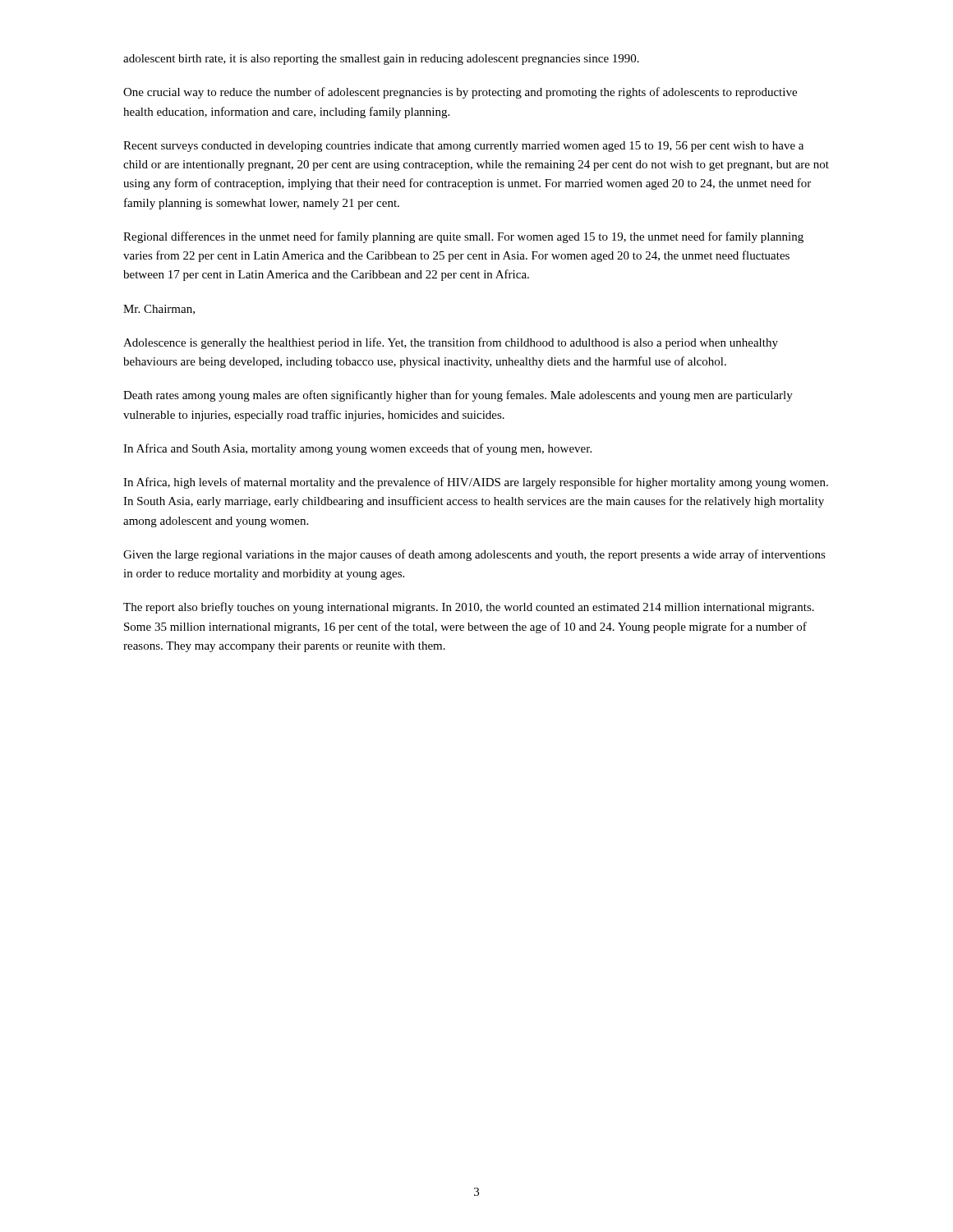This screenshot has width=953, height=1232.
Task: Click the passage that begins "Given the large regional variations in the major"
Action: tap(474, 564)
